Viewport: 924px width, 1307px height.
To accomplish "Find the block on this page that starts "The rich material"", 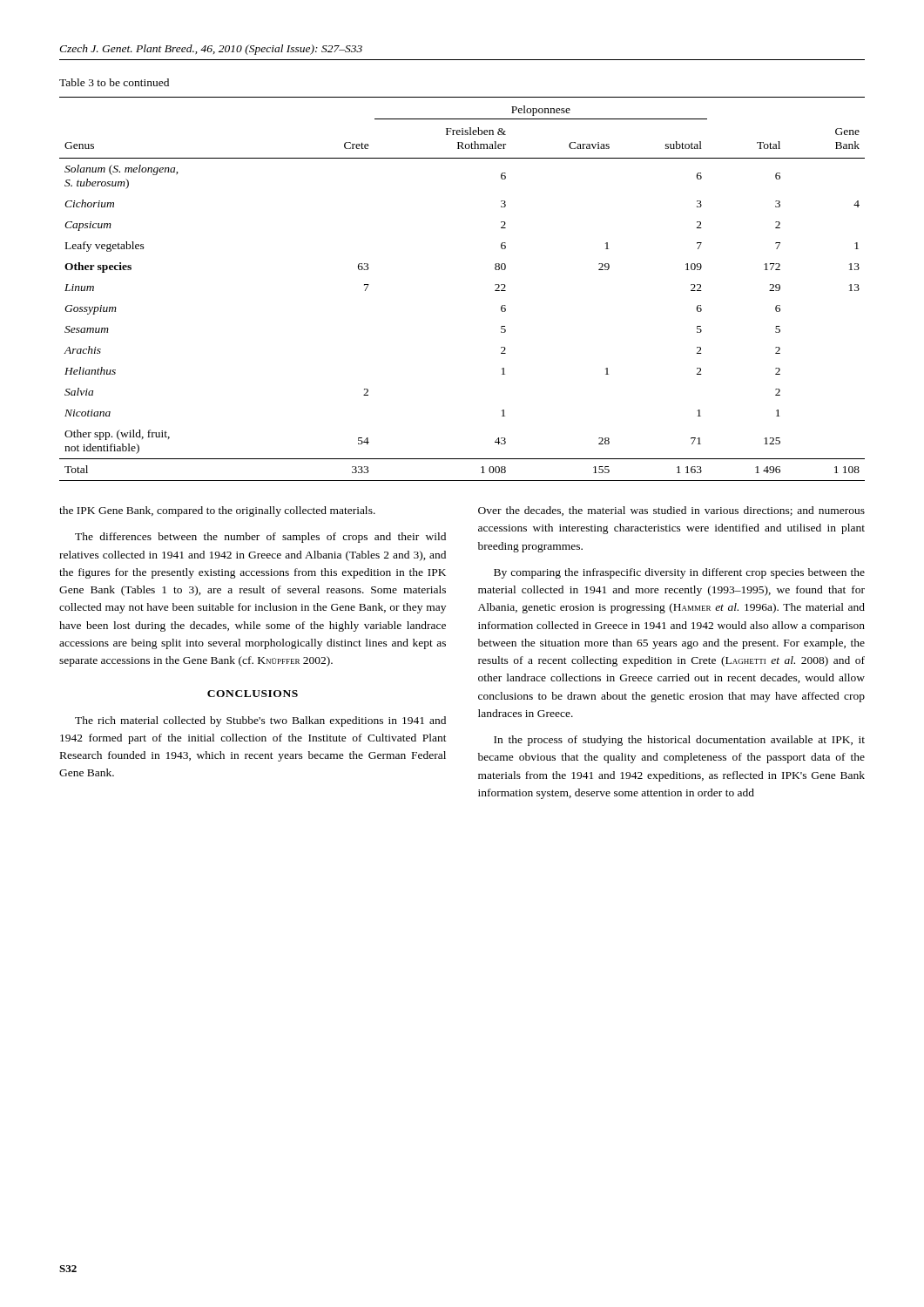I will click(253, 747).
